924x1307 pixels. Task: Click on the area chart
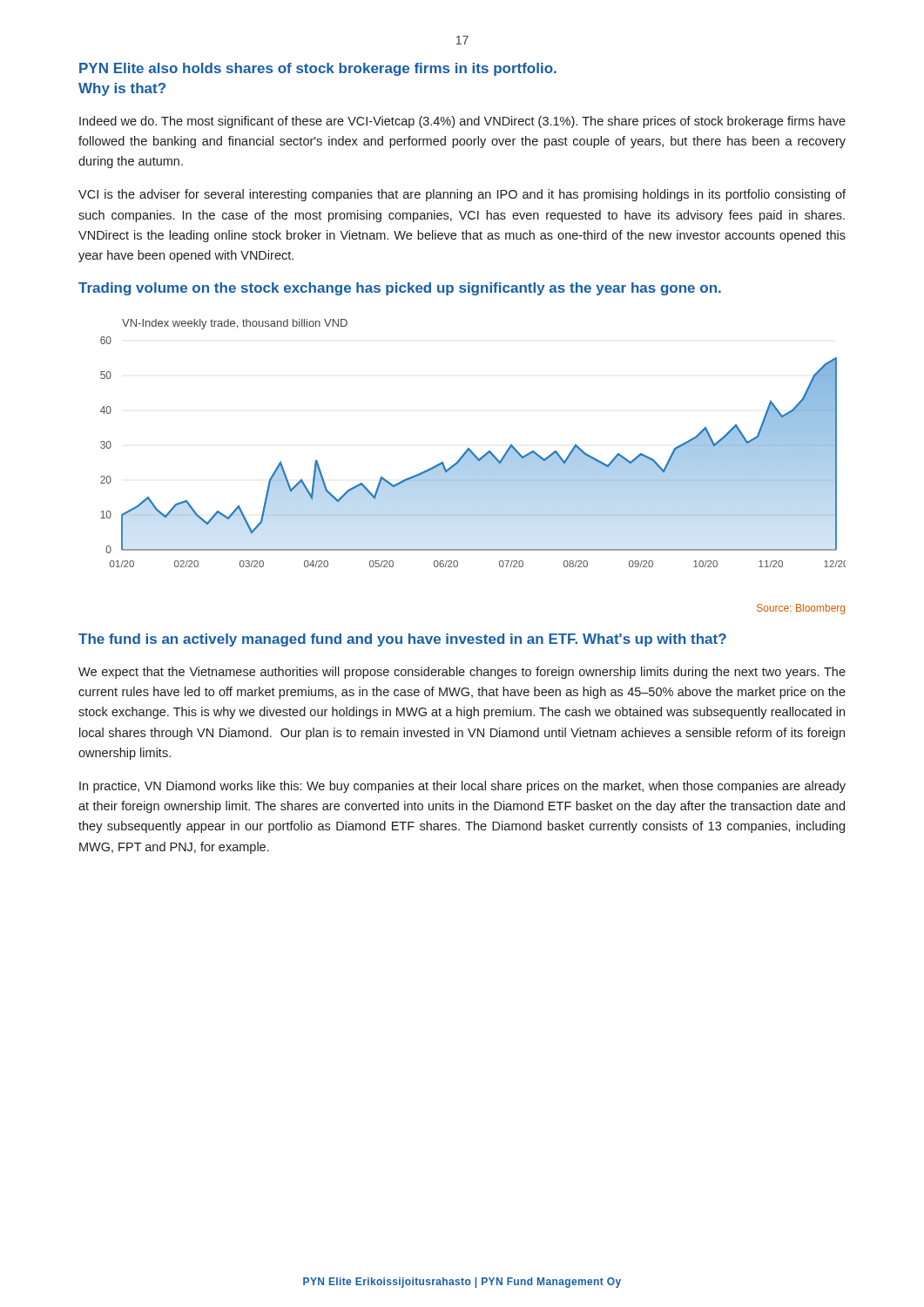(462, 453)
